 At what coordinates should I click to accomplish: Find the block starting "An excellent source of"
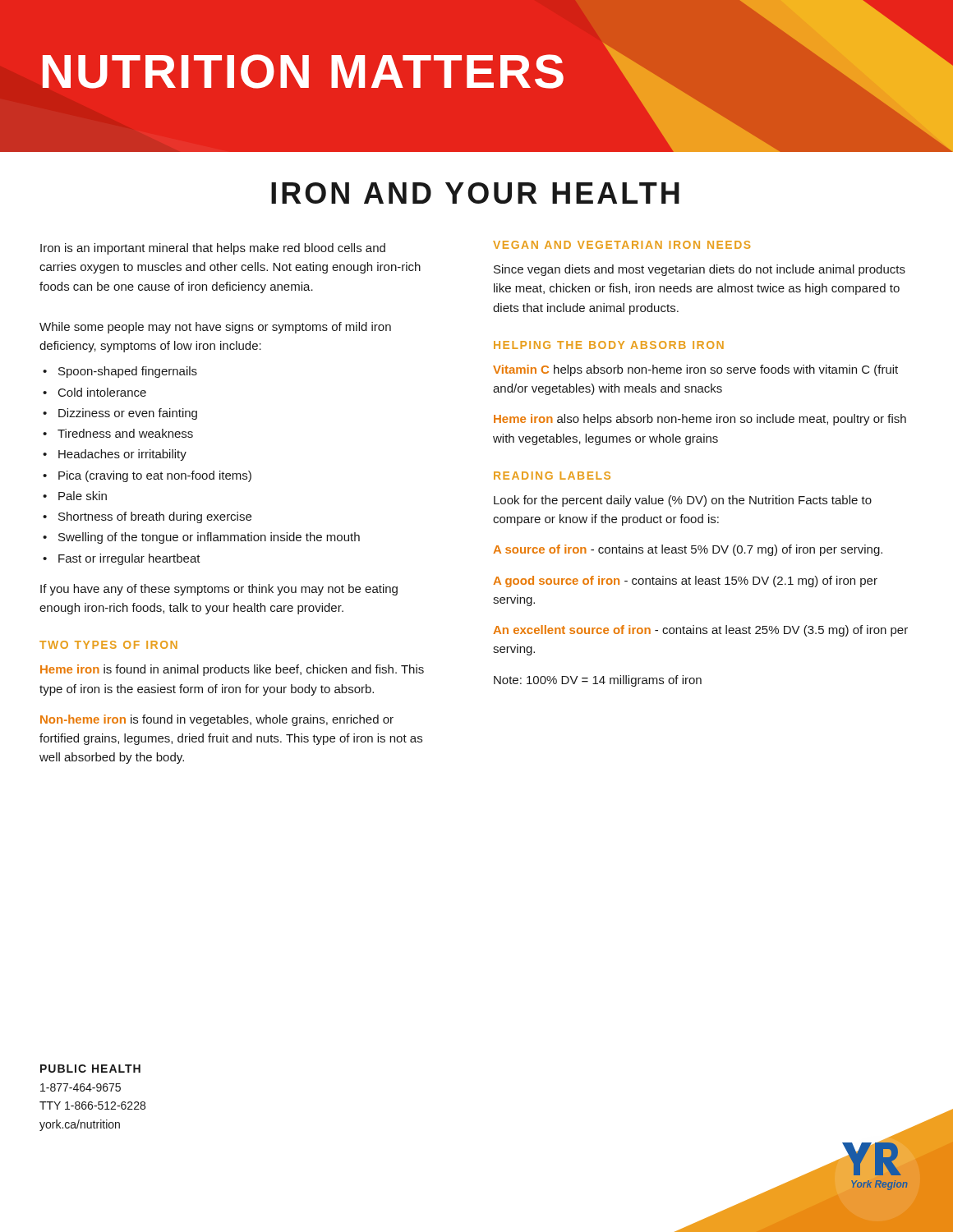(700, 639)
